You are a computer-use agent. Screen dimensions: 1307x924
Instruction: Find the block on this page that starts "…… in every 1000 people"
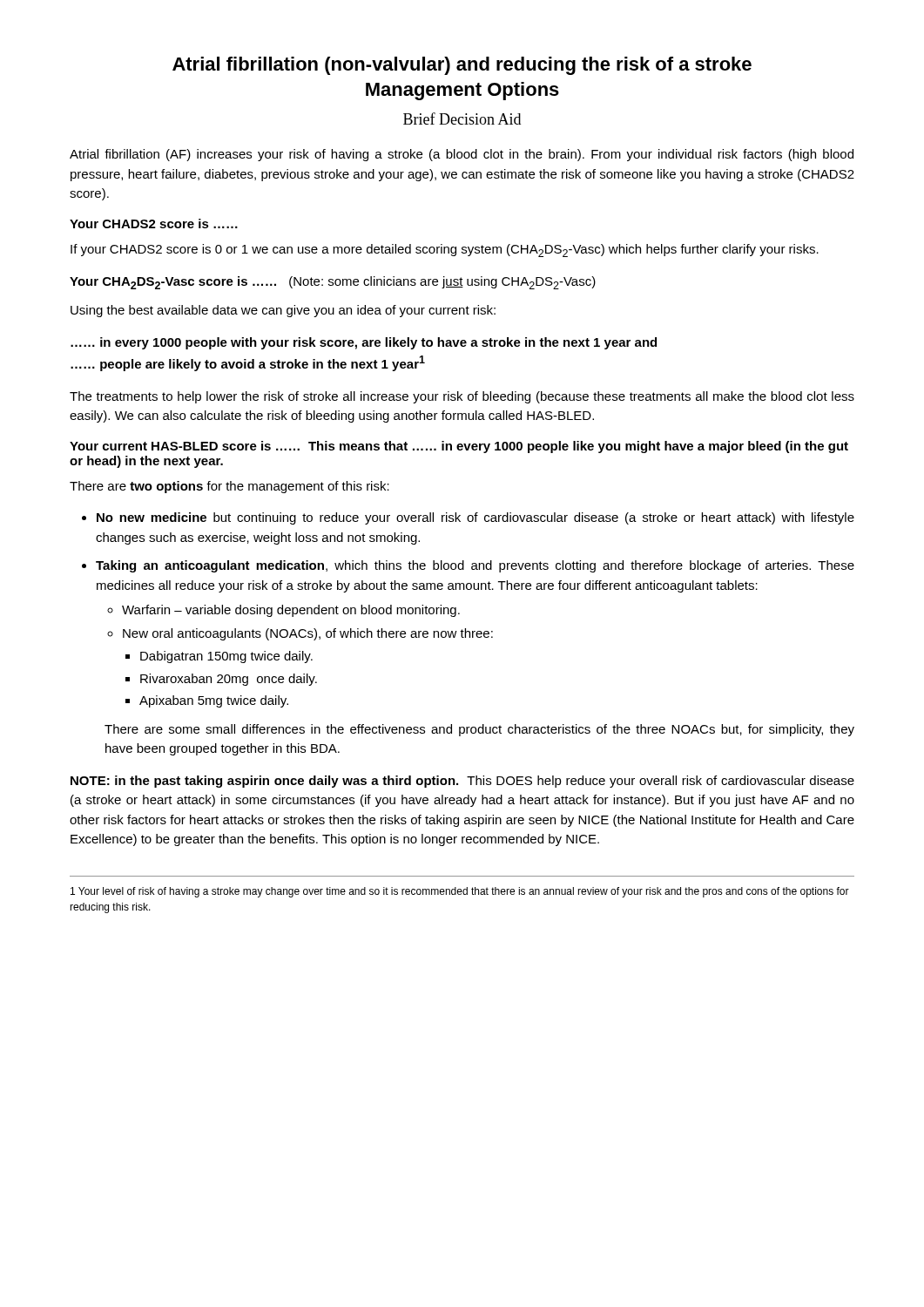click(364, 353)
